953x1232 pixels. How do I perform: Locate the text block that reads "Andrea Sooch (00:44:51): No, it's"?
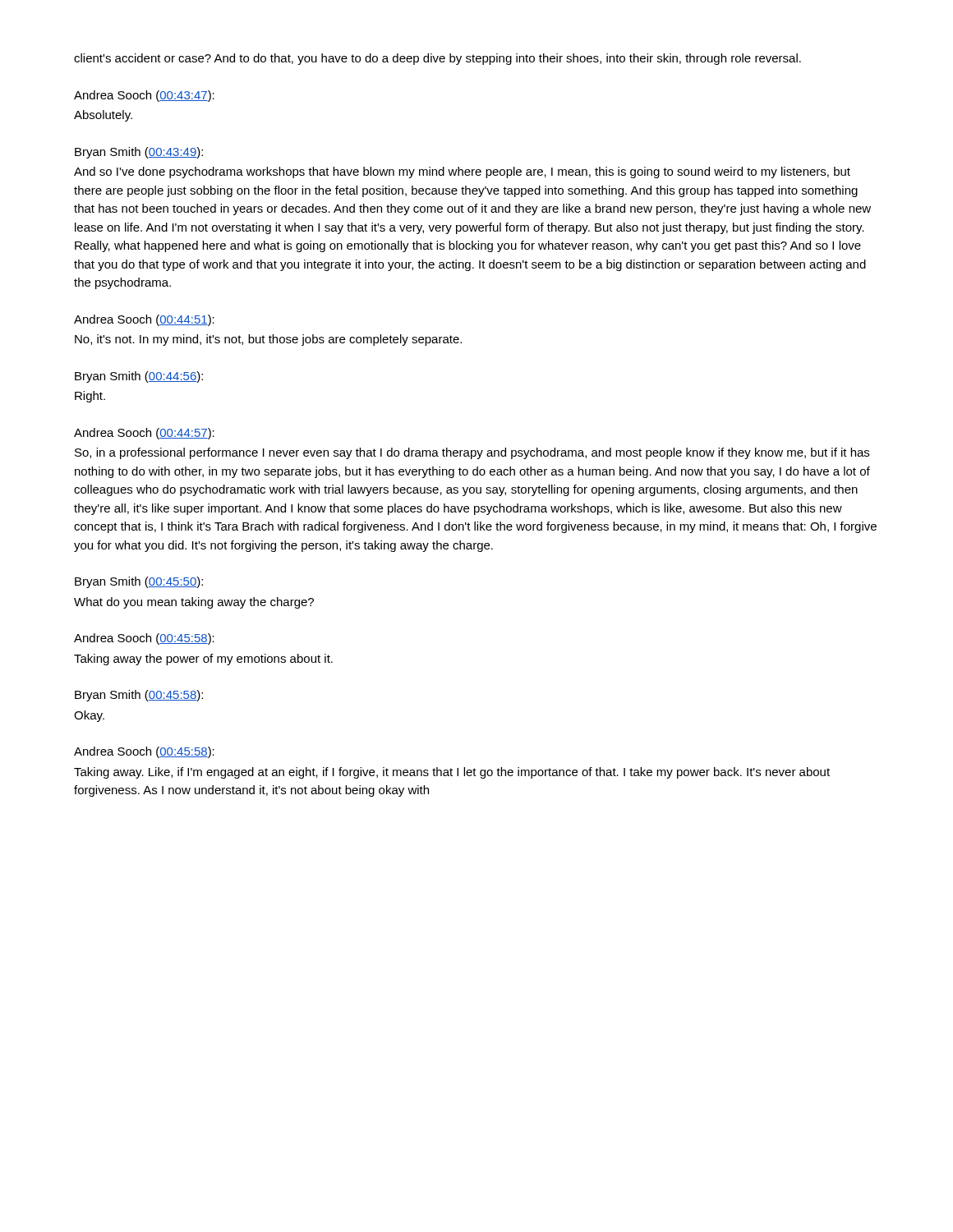(x=144, y=320)
